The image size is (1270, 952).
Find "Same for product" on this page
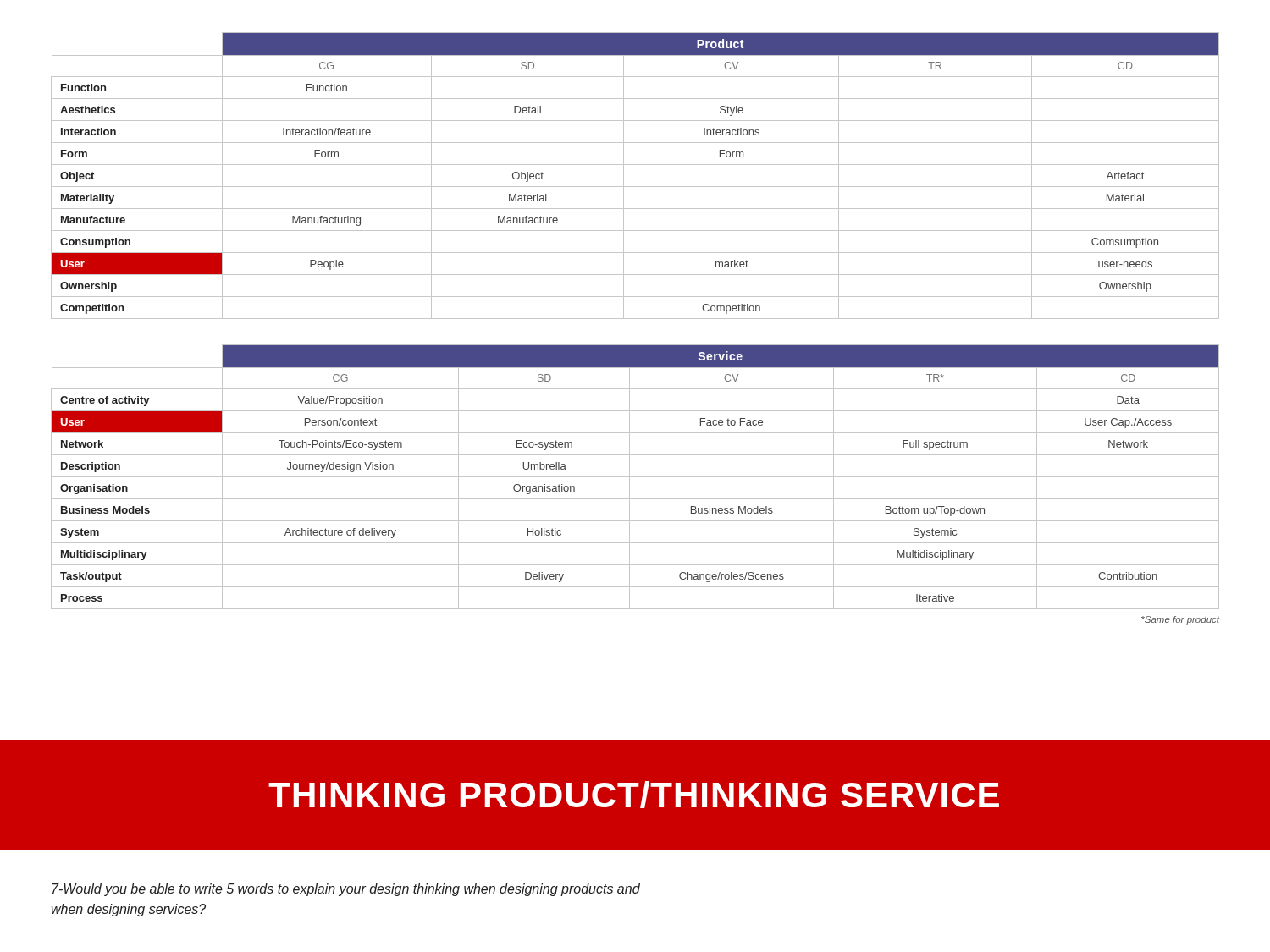[x=1180, y=619]
